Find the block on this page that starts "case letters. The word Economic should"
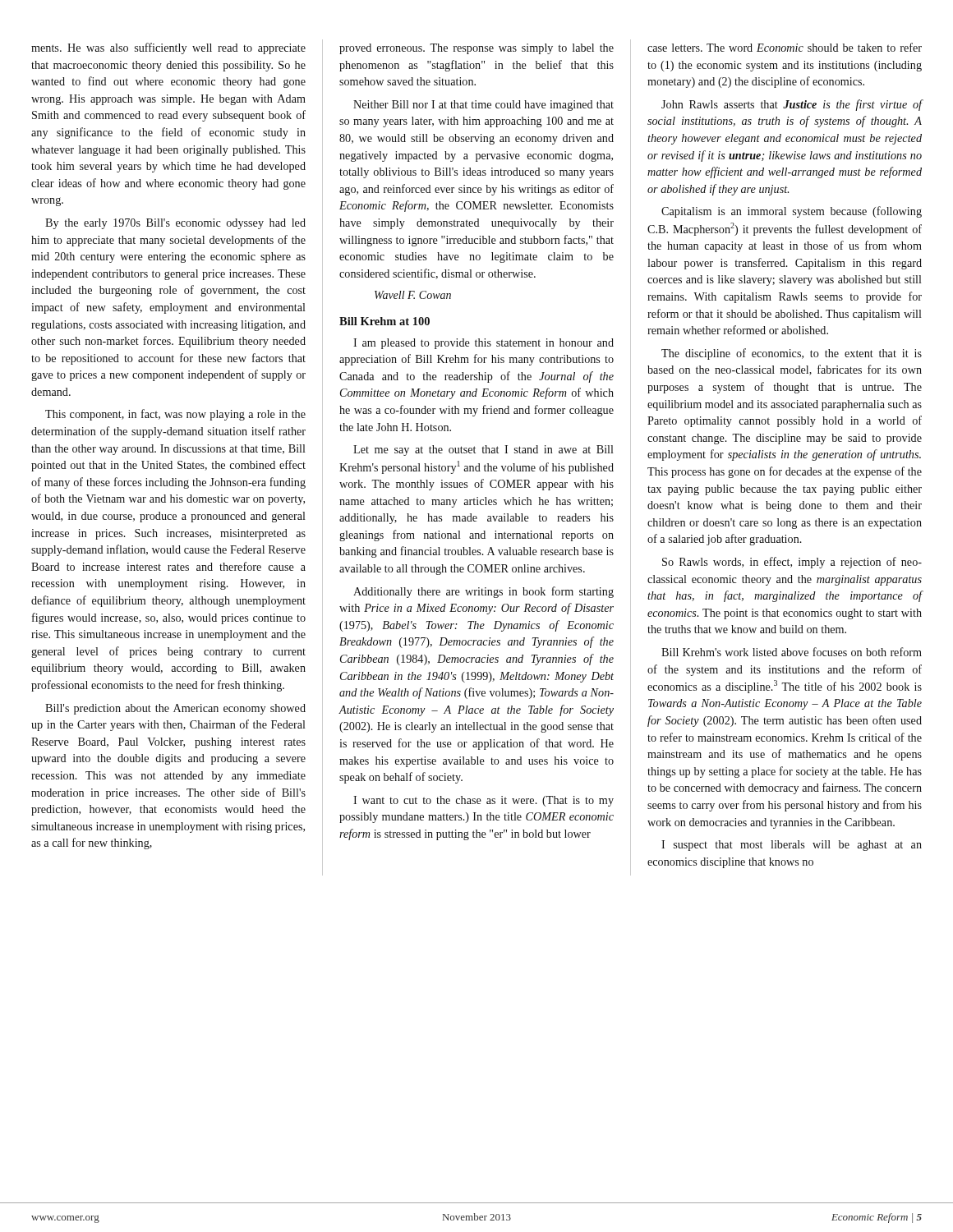The height and width of the screenshot is (1232, 953). point(785,455)
